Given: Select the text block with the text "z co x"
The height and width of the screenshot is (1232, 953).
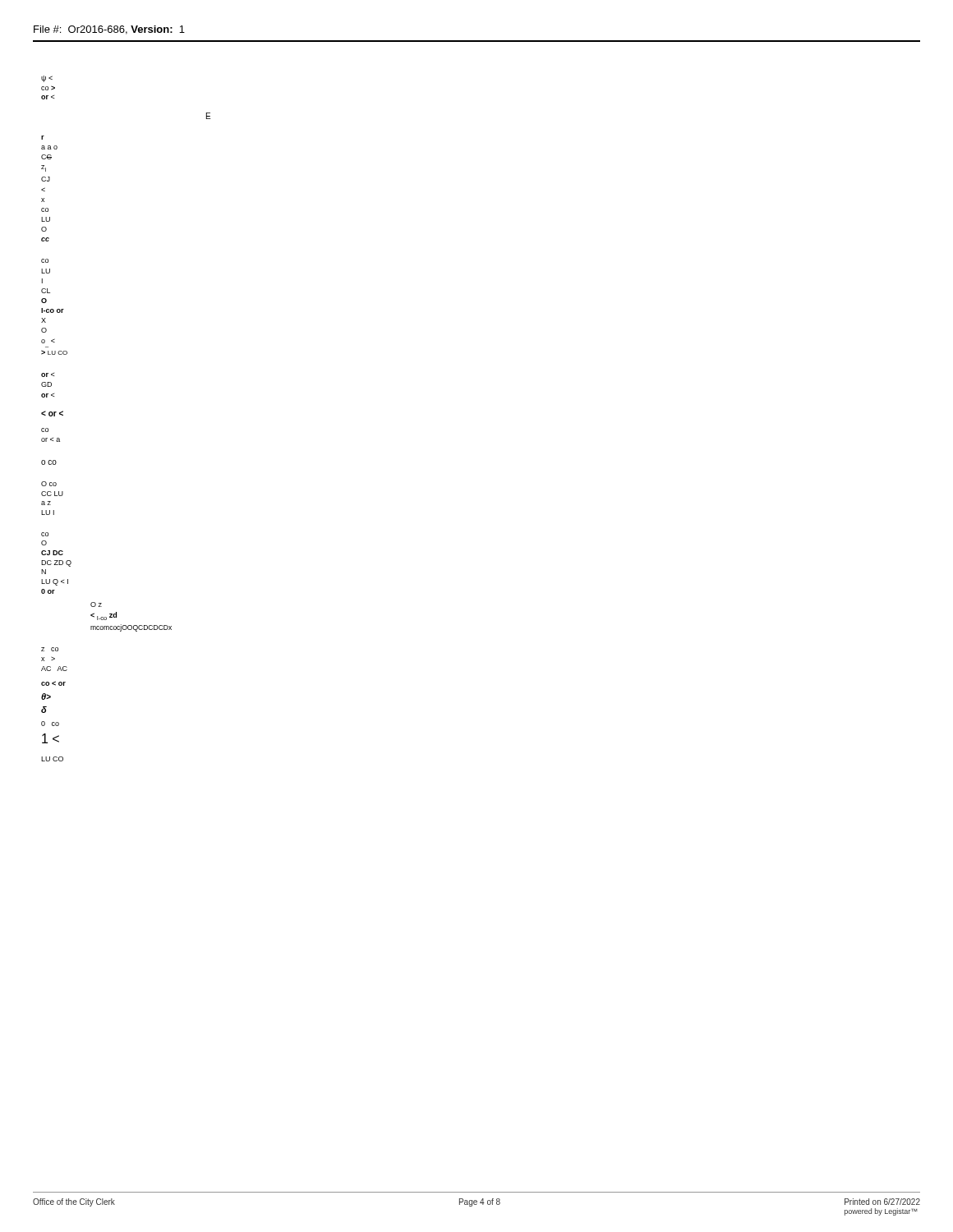Looking at the screenshot, I should 54,659.
